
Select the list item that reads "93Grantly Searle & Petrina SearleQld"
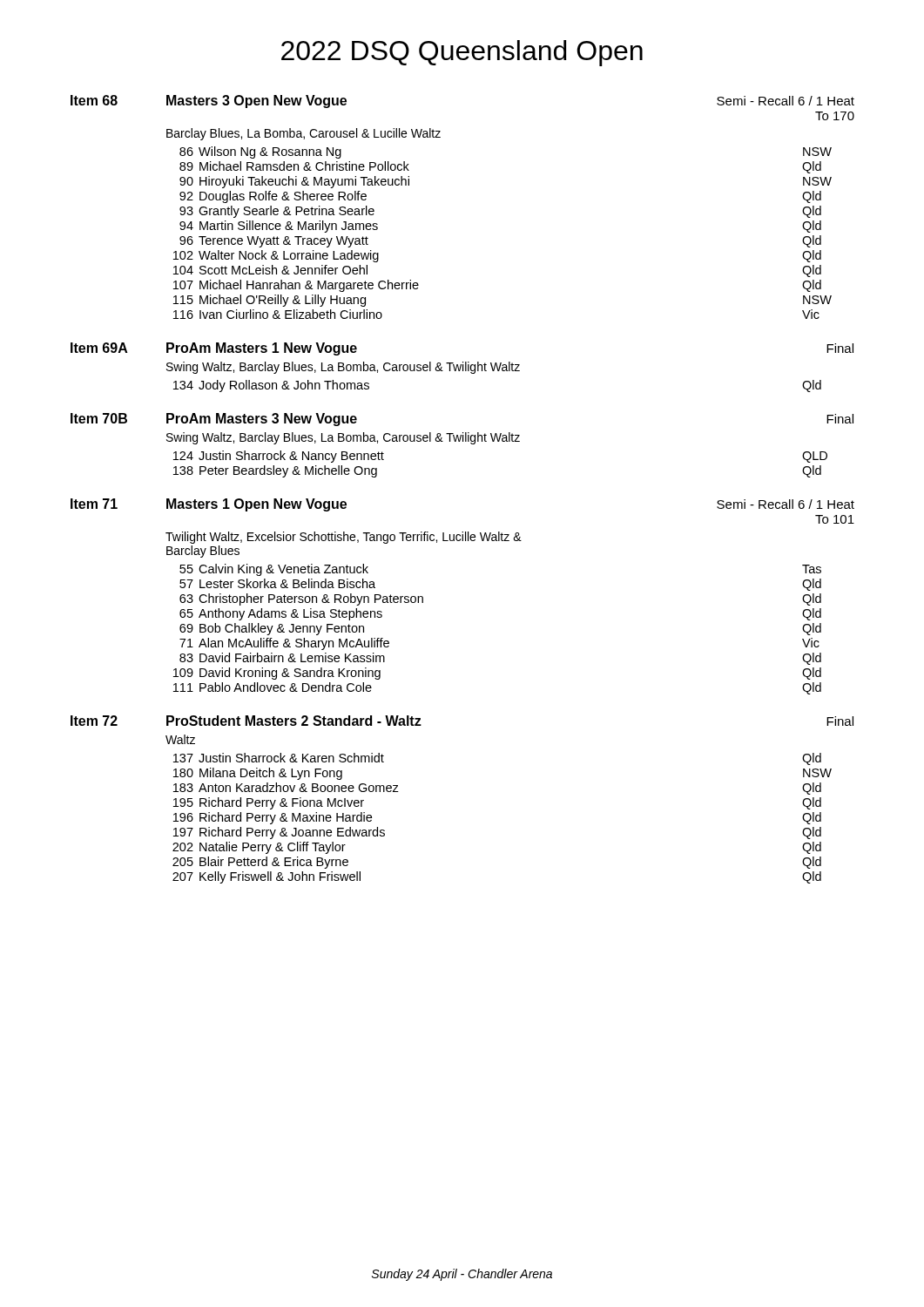(276, 211)
